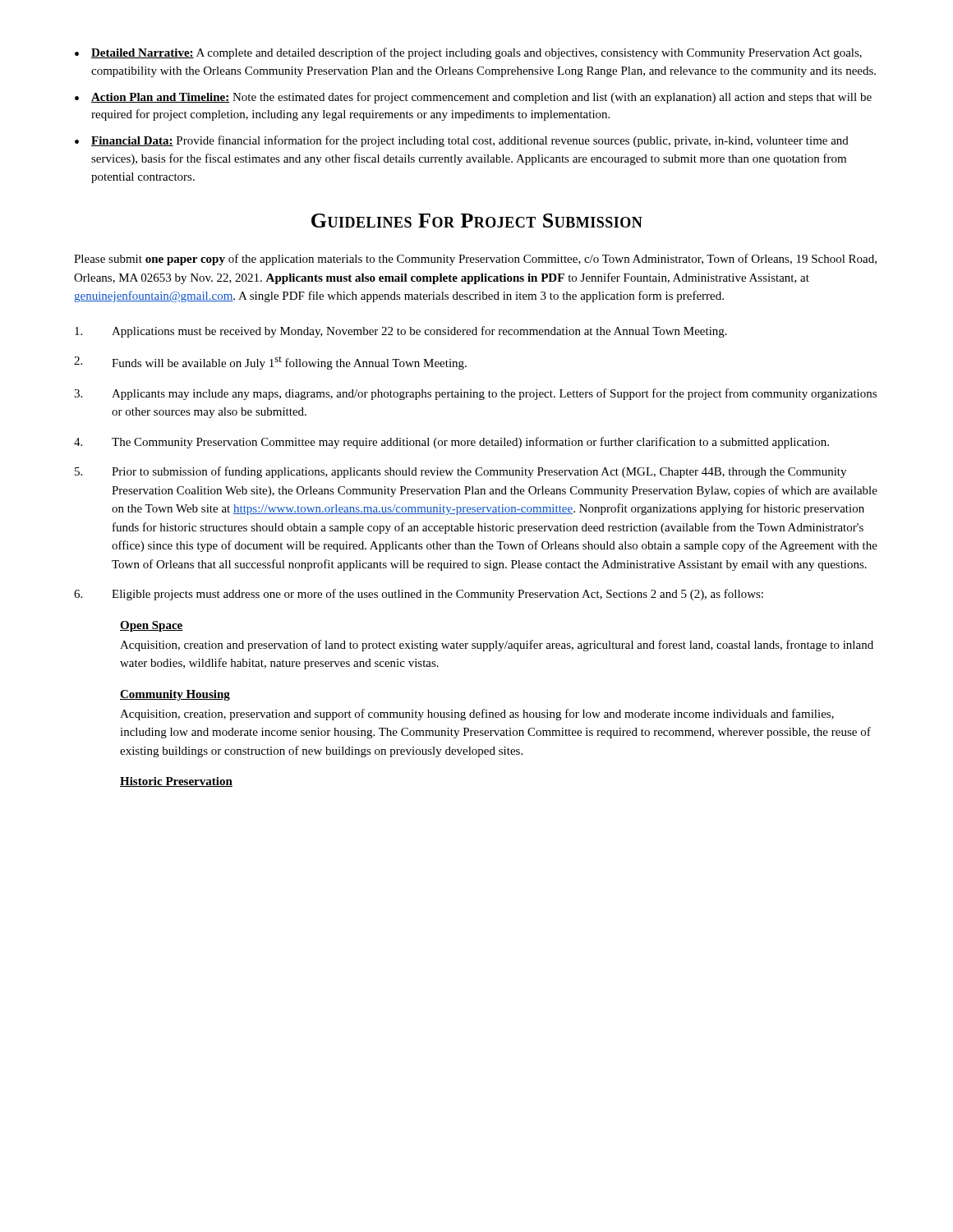
Task: Point to the block starting "Community Housing"
Action: [x=175, y=695]
